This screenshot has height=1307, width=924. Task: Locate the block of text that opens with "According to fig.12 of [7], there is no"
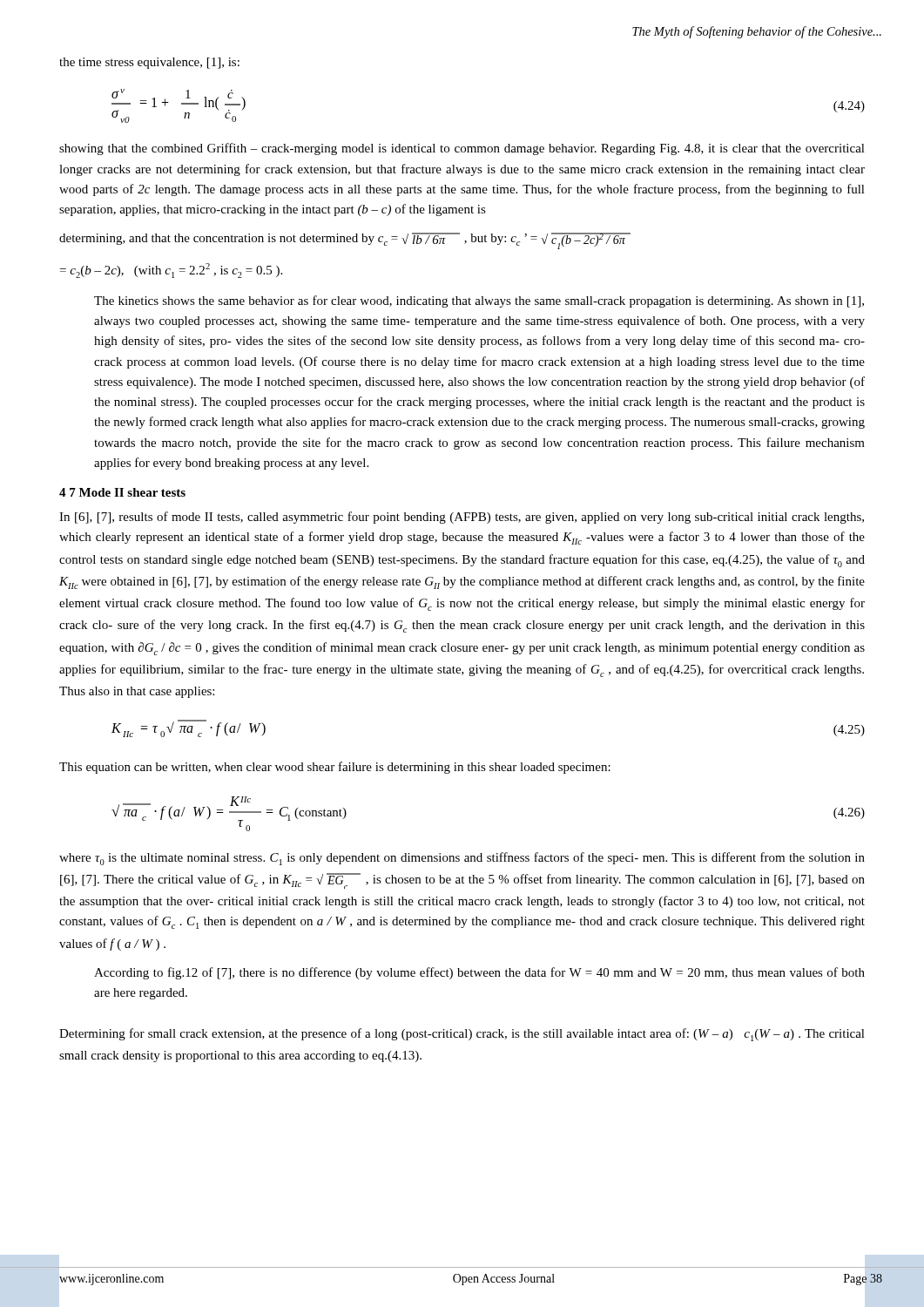(479, 973)
